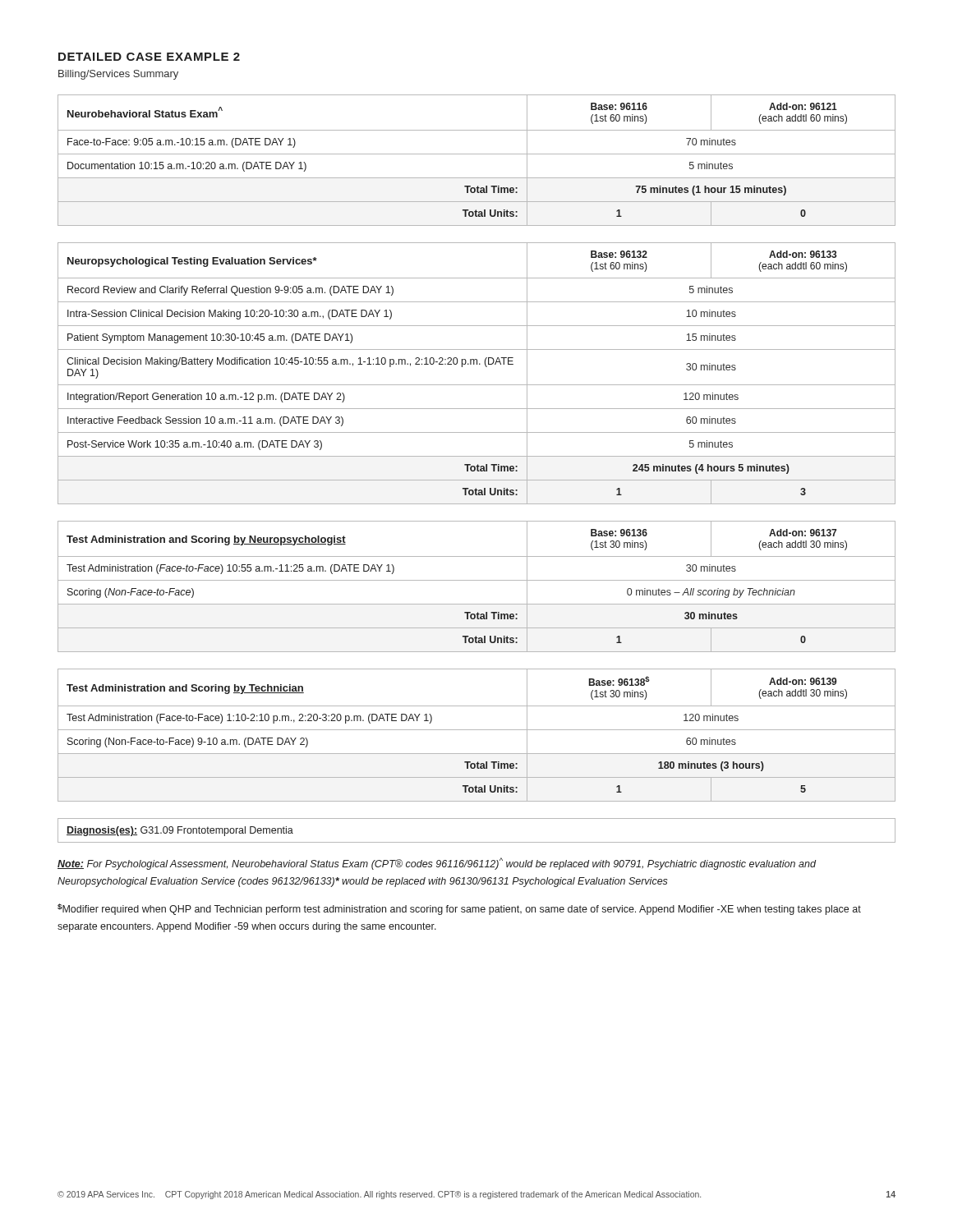This screenshot has height=1232, width=953.
Task: Find the text starting "$Modifier required when QHP and Technician perform"
Action: [x=459, y=917]
